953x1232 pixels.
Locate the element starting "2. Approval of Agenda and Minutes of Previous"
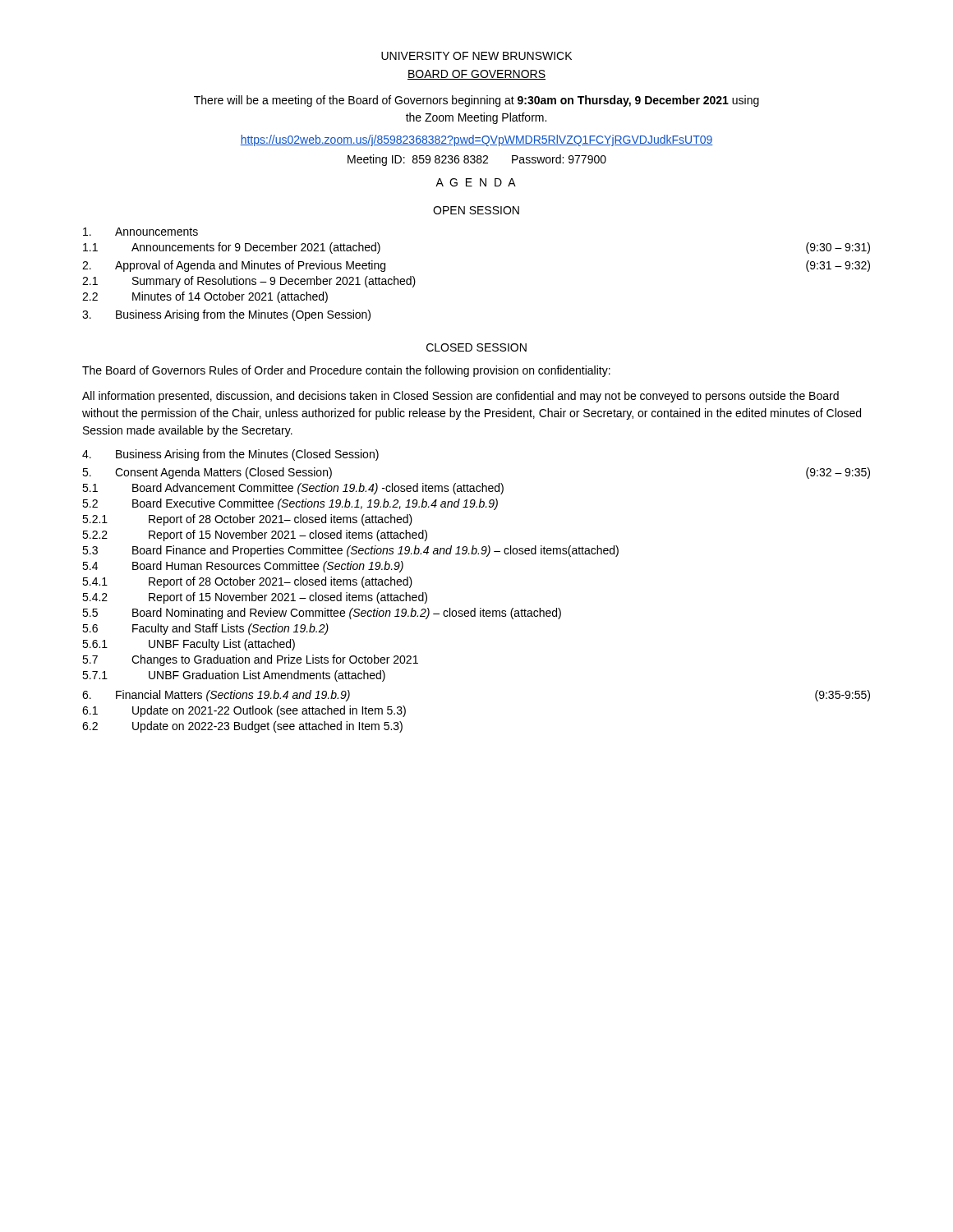click(x=252, y=266)
